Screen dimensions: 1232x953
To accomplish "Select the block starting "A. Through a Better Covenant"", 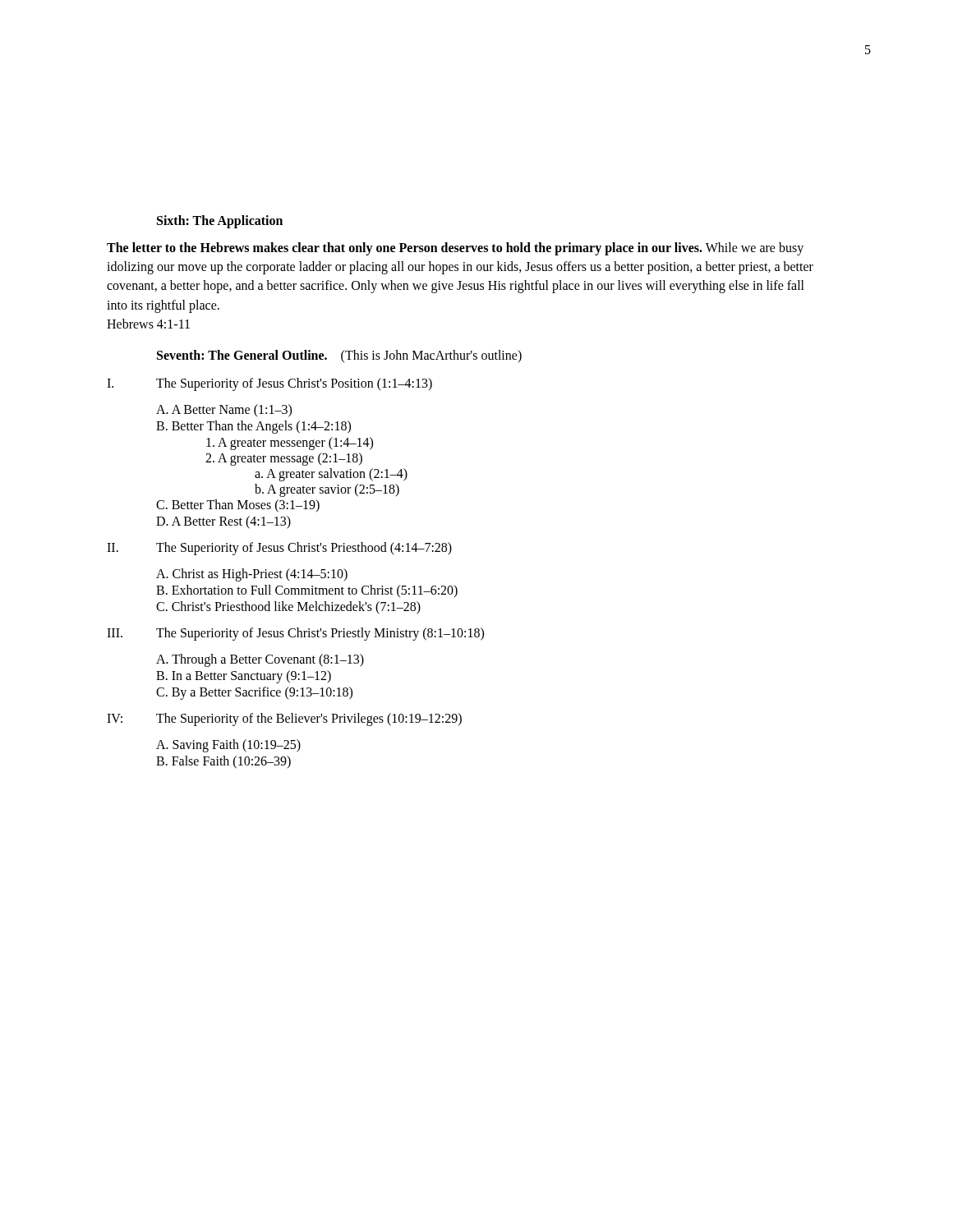I will point(260,659).
